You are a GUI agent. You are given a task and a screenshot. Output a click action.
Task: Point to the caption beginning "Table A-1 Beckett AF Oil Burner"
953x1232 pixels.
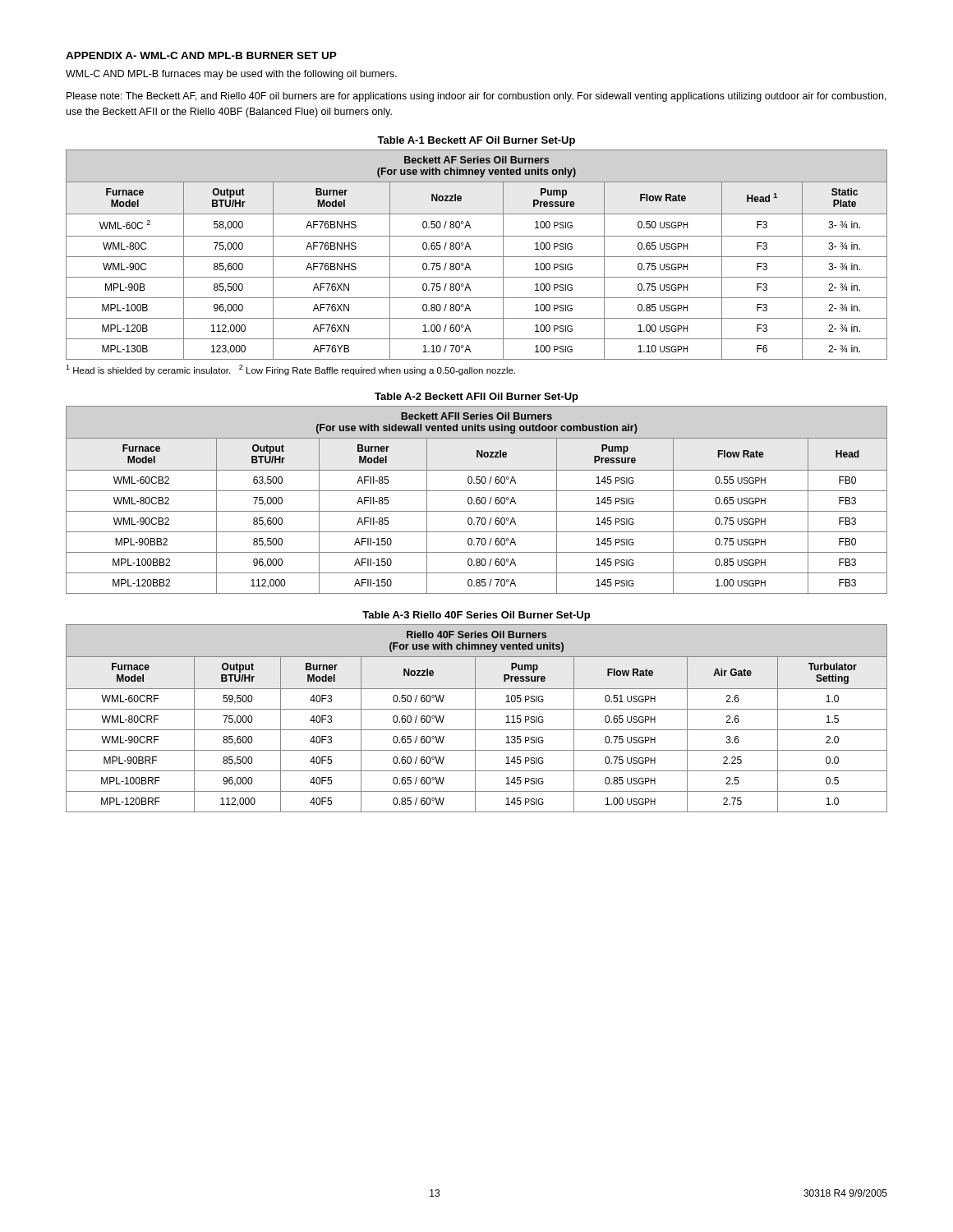point(476,140)
